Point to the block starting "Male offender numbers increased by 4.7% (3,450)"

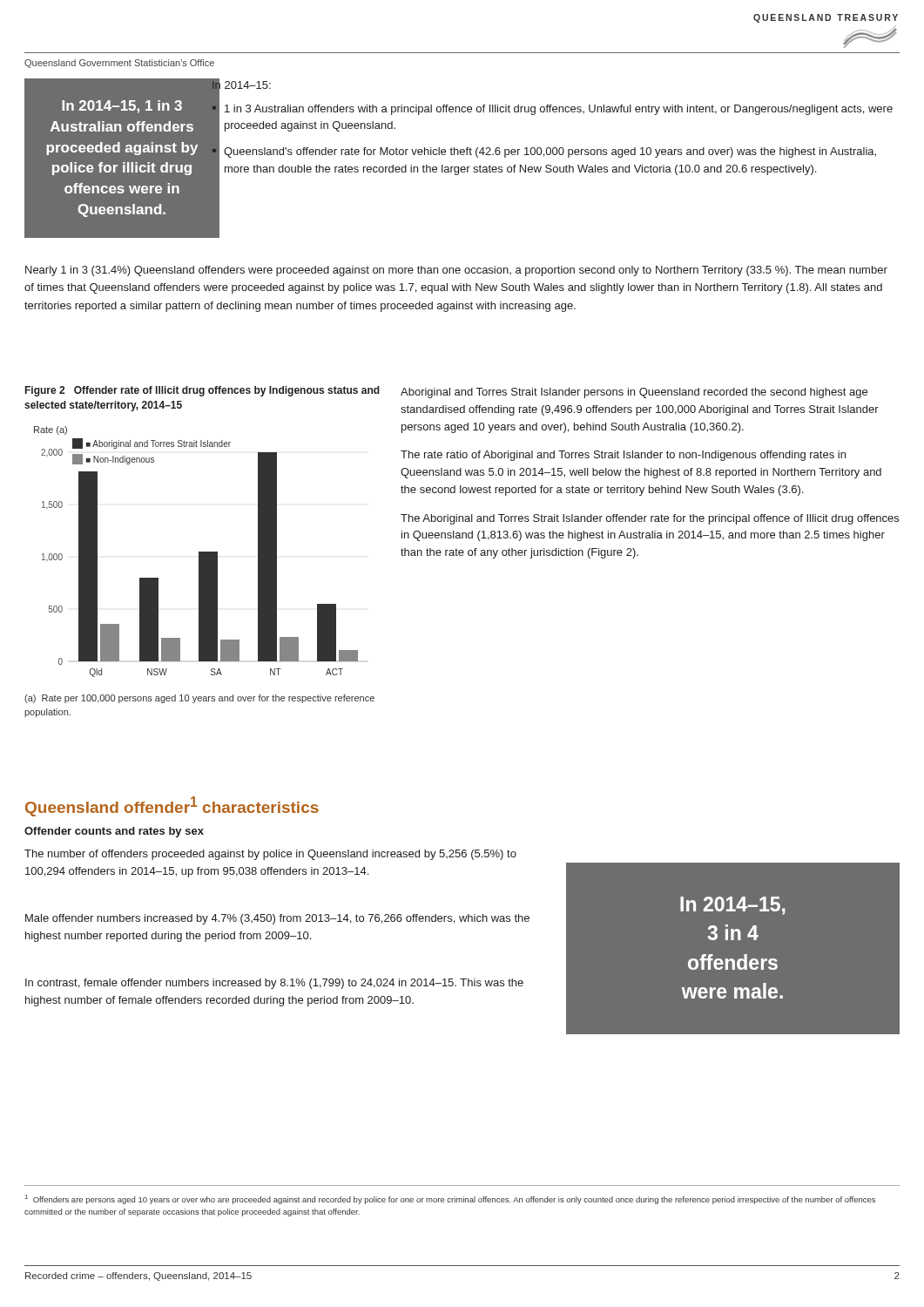click(x=277, y=927)
